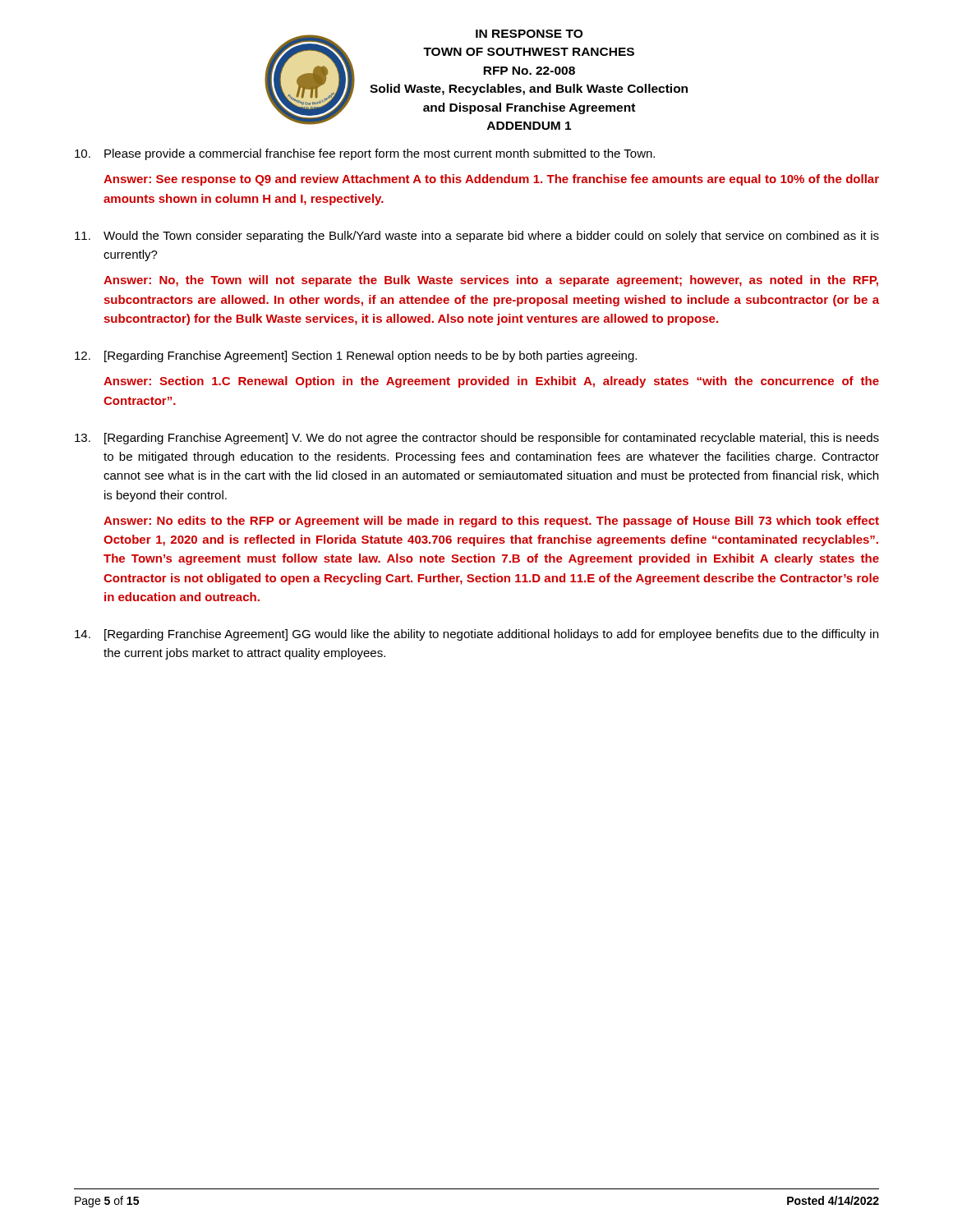The height and width of the screenshot is (1232, 953).
Task: Locate the passage starting "13. [Regarding Franchise Agreement] V."
Action: point(476,466)
